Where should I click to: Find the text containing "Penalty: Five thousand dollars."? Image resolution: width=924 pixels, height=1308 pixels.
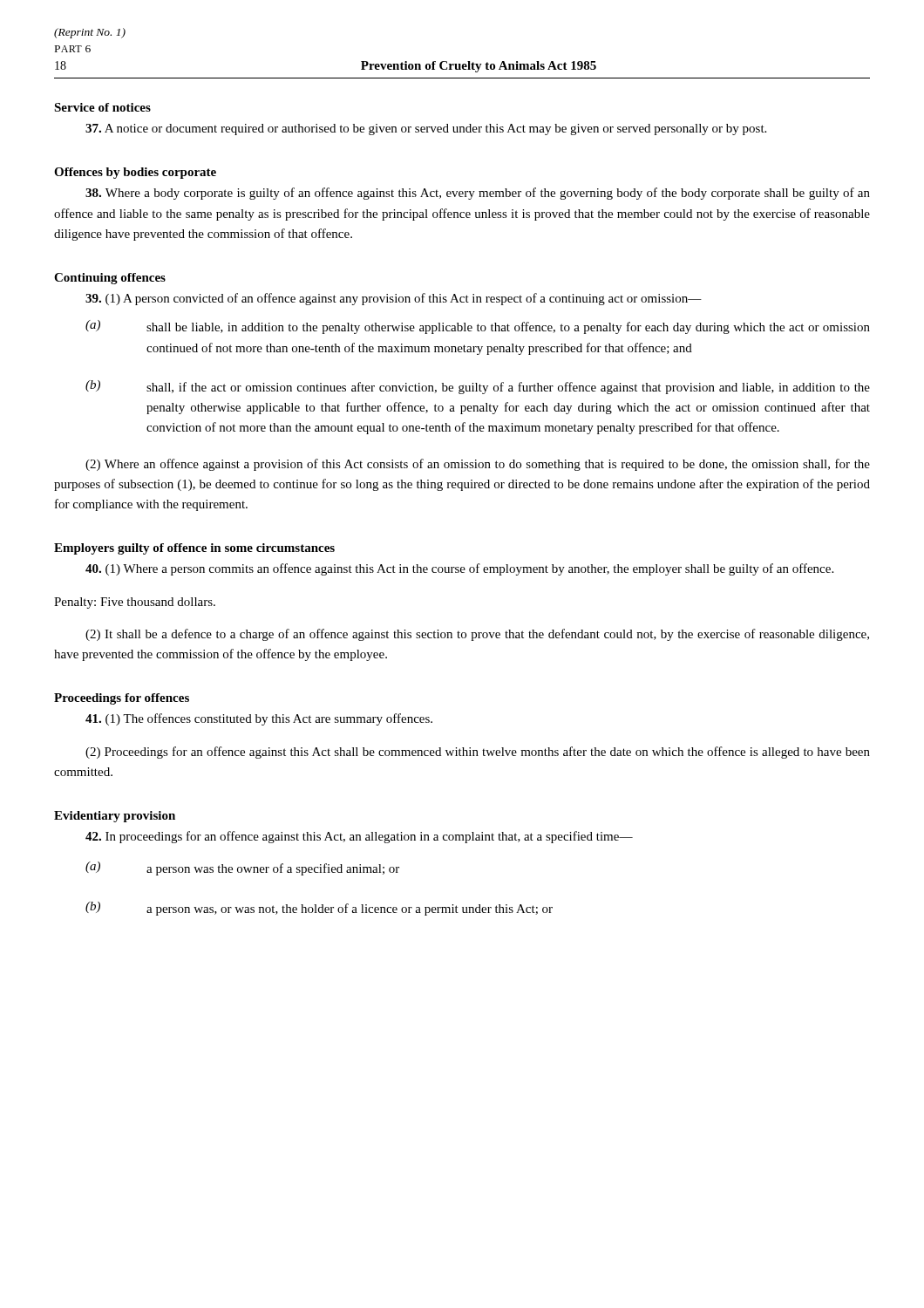(x=135, y=601)
